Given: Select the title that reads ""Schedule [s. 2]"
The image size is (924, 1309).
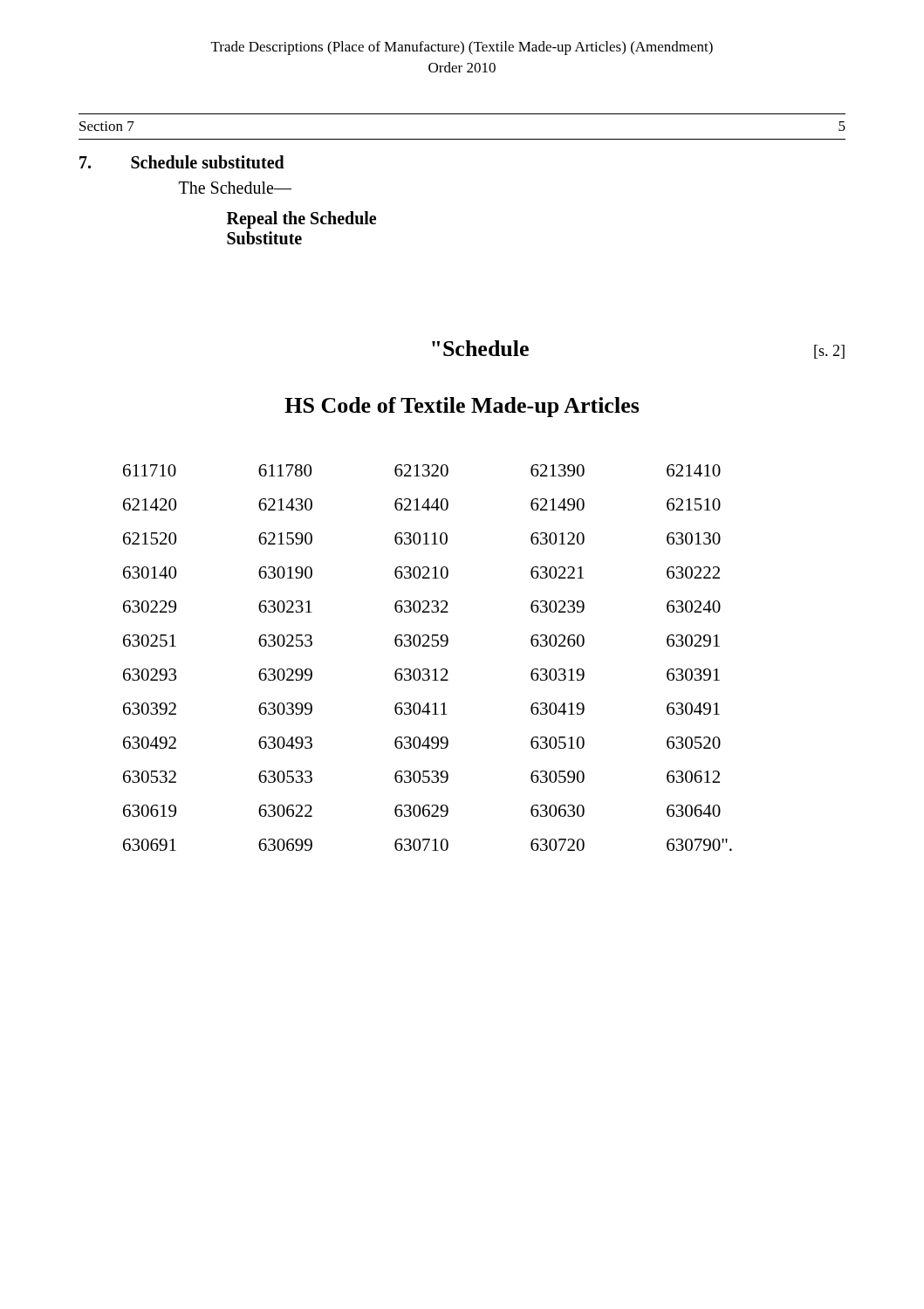Looking at the screenshot, I should [462, 349].
